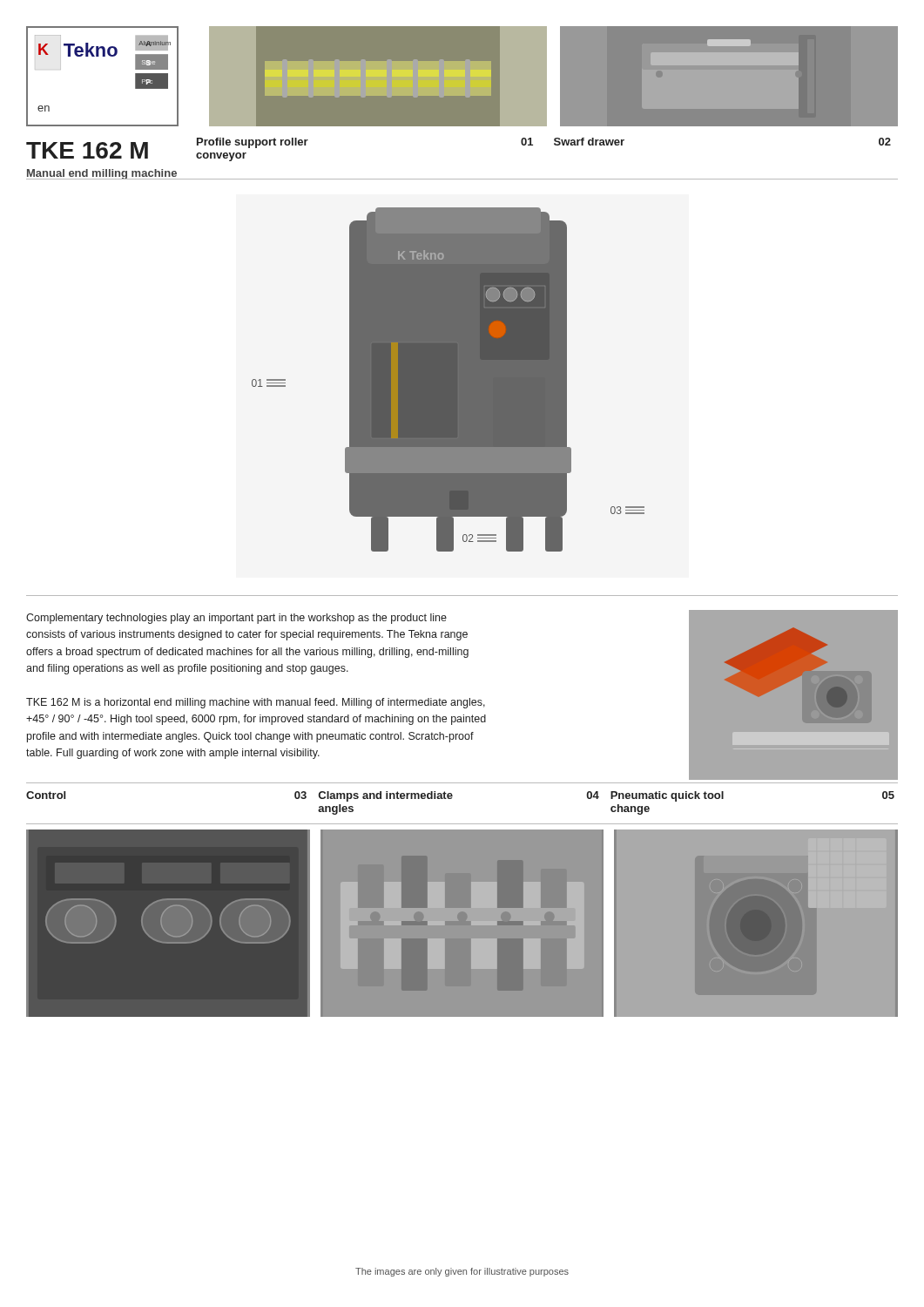The width and height of the screenshot is (924, 1307).
Task: Click where it says "Profile support rollerconveyor 01"
Action: [x=252, y=142]
